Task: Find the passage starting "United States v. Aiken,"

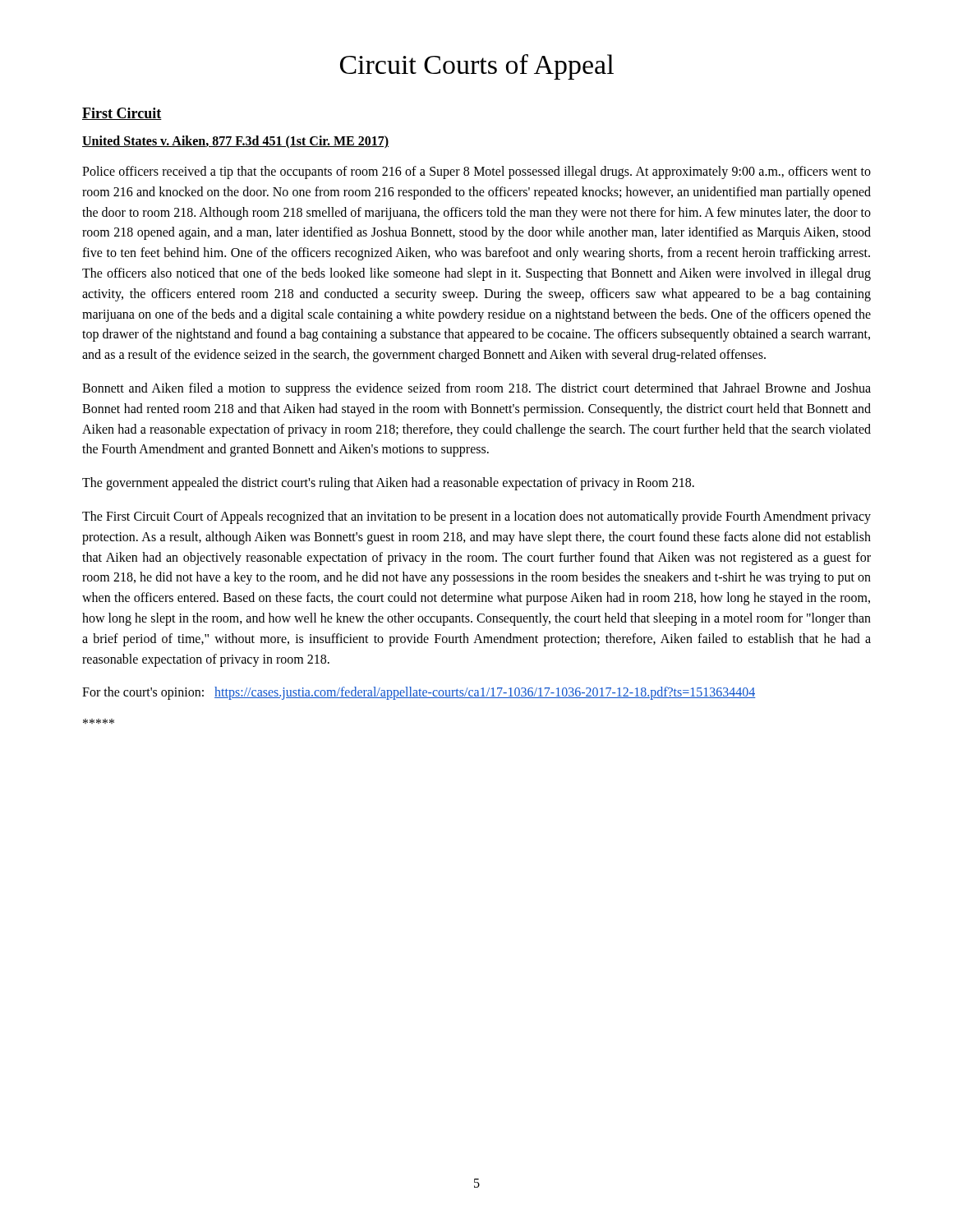Action: click(x=235, y=141)
